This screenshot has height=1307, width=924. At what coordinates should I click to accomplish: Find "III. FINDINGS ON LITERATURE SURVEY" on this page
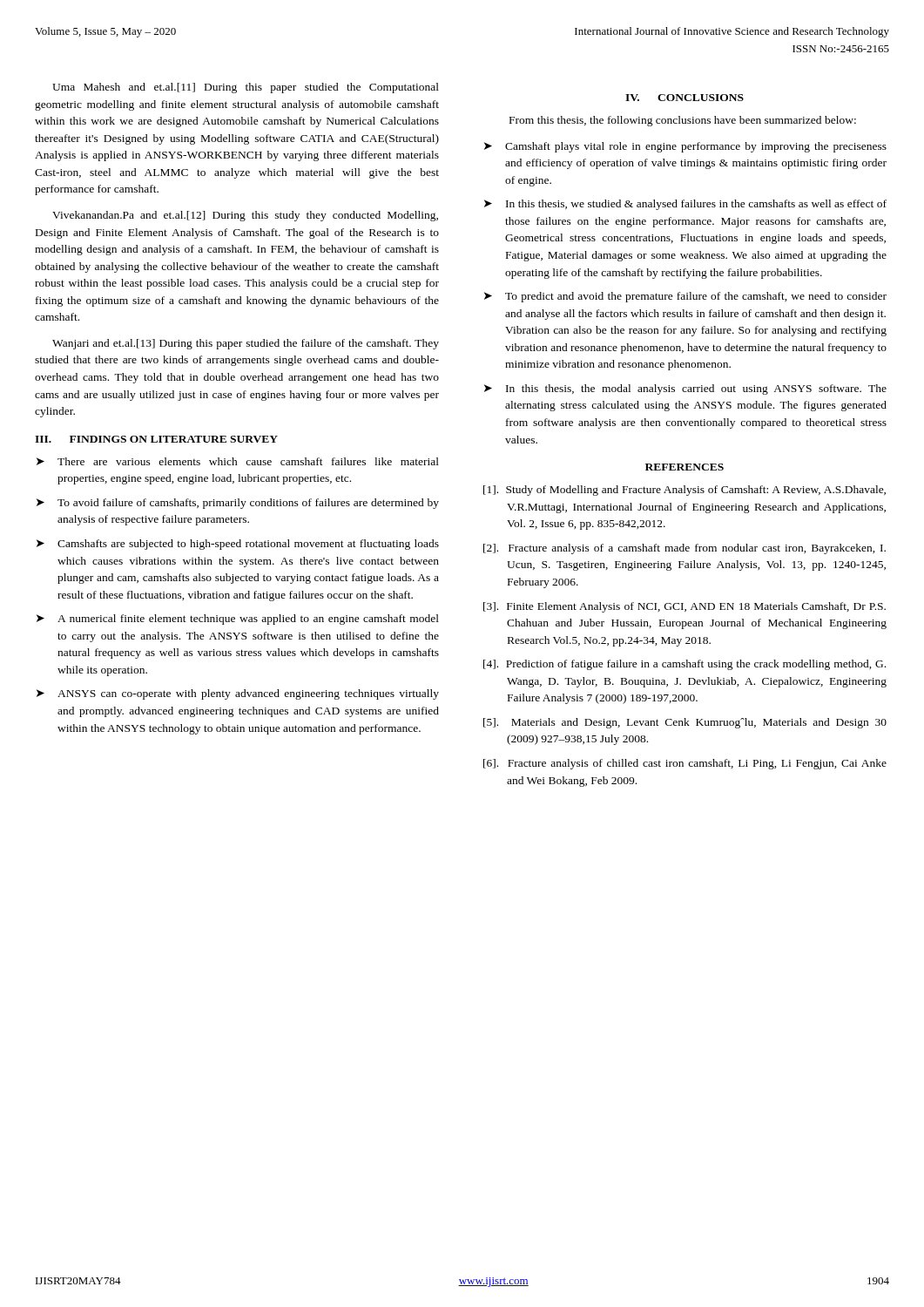coord(156,438)
